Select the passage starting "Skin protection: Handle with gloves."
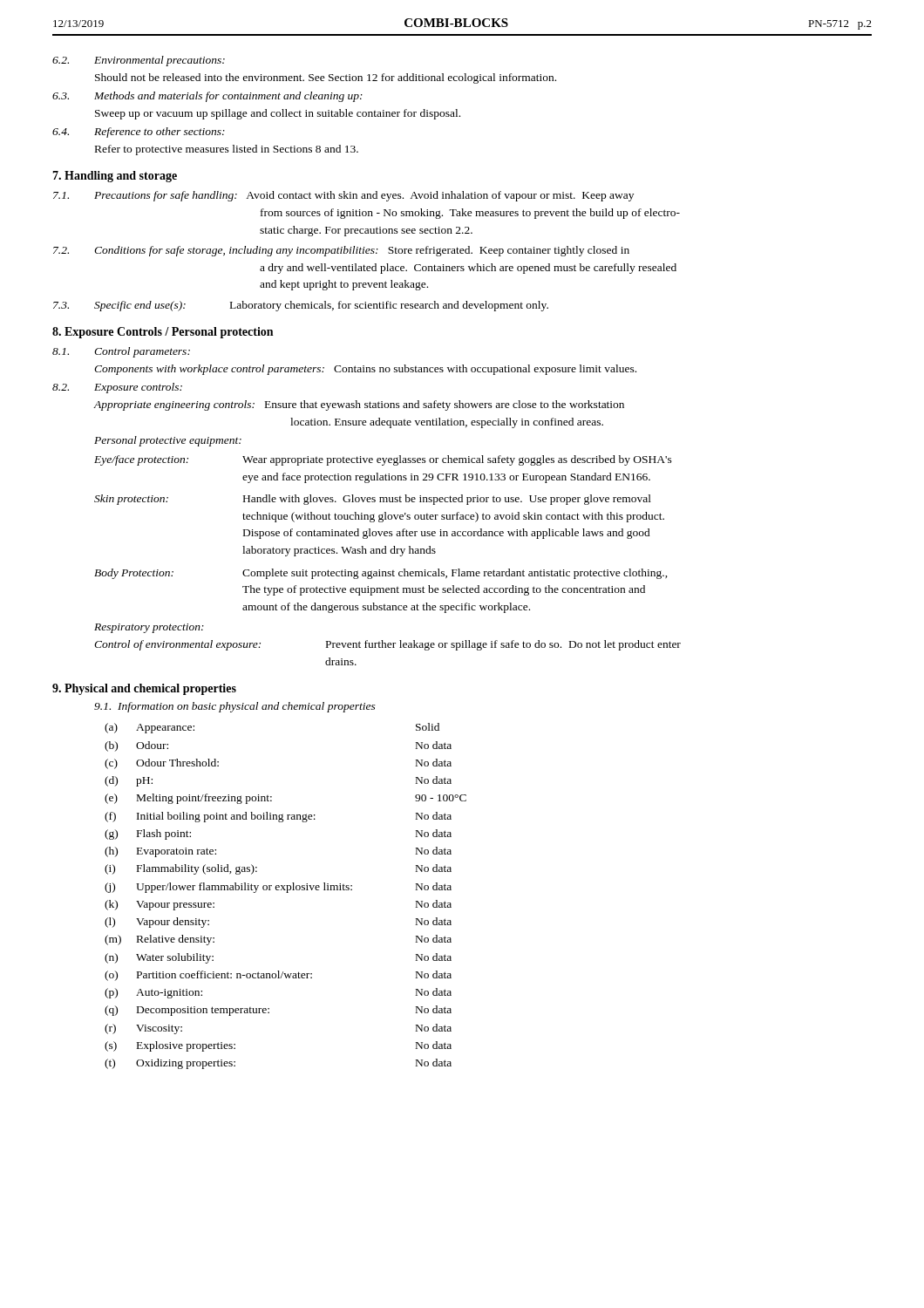The image size is (924, 1308). click(x=462, y=524)
